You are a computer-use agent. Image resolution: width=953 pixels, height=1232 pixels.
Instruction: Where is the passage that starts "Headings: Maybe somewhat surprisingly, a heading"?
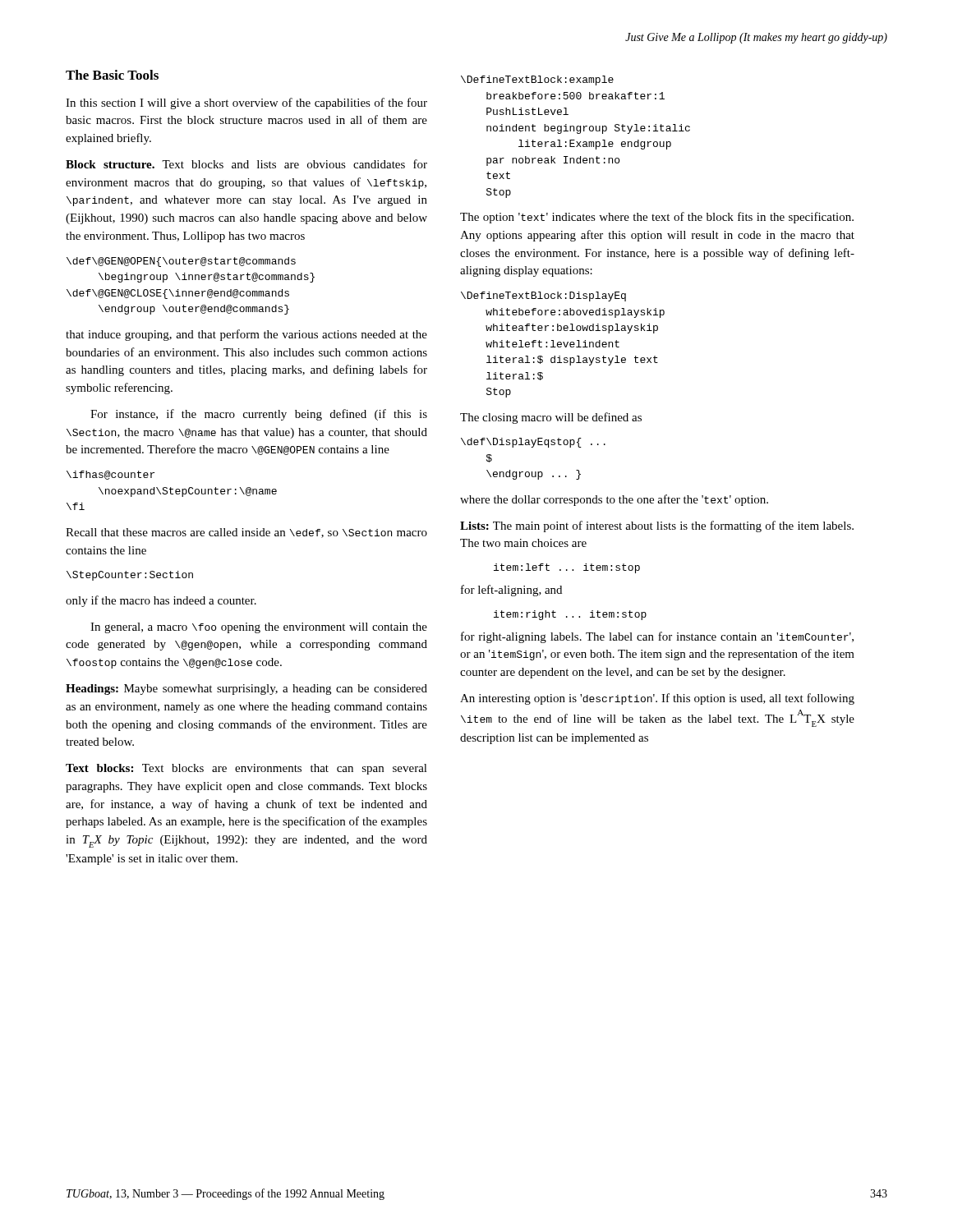click(246, 716)
